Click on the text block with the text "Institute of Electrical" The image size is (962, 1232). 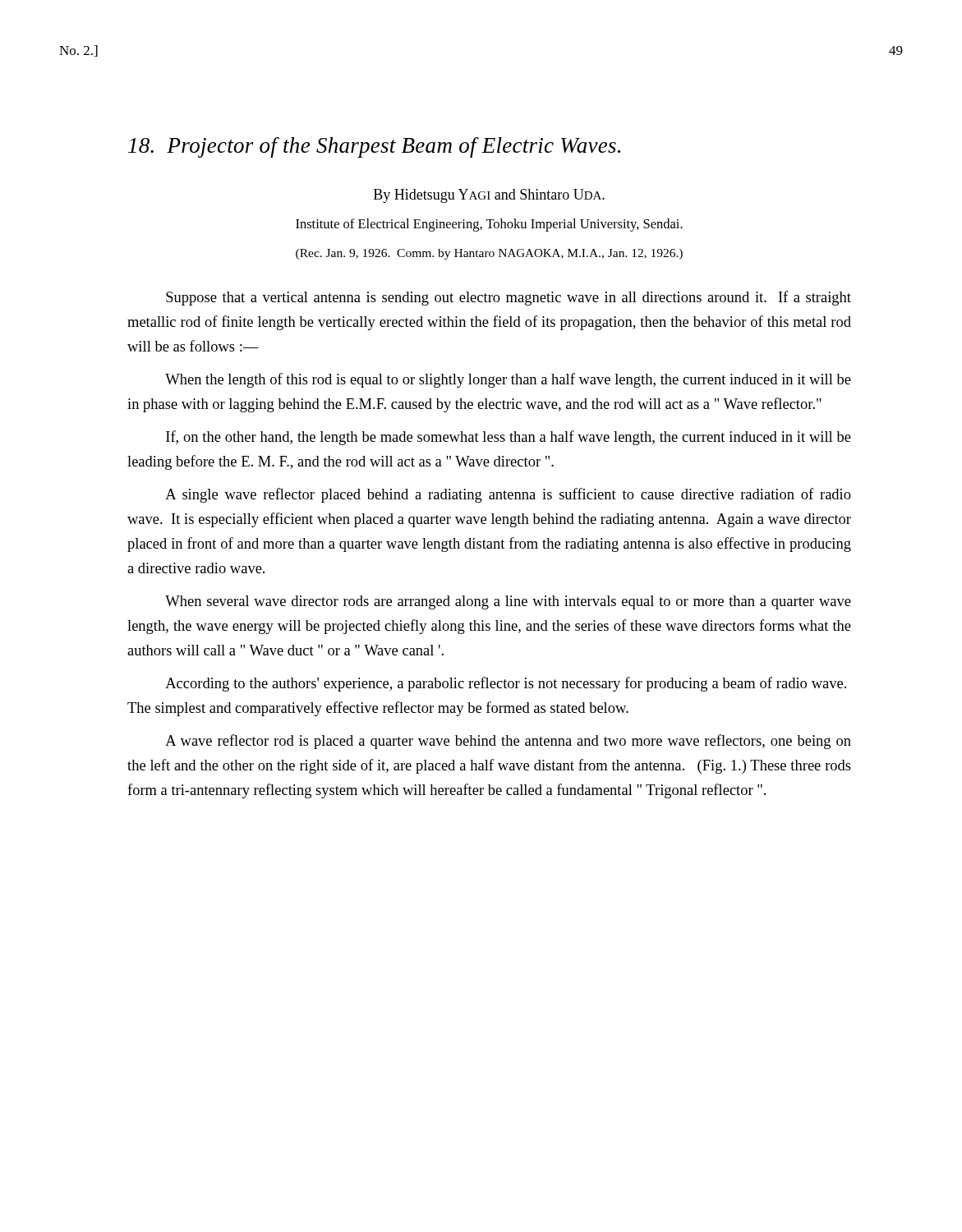coord(489,224)
